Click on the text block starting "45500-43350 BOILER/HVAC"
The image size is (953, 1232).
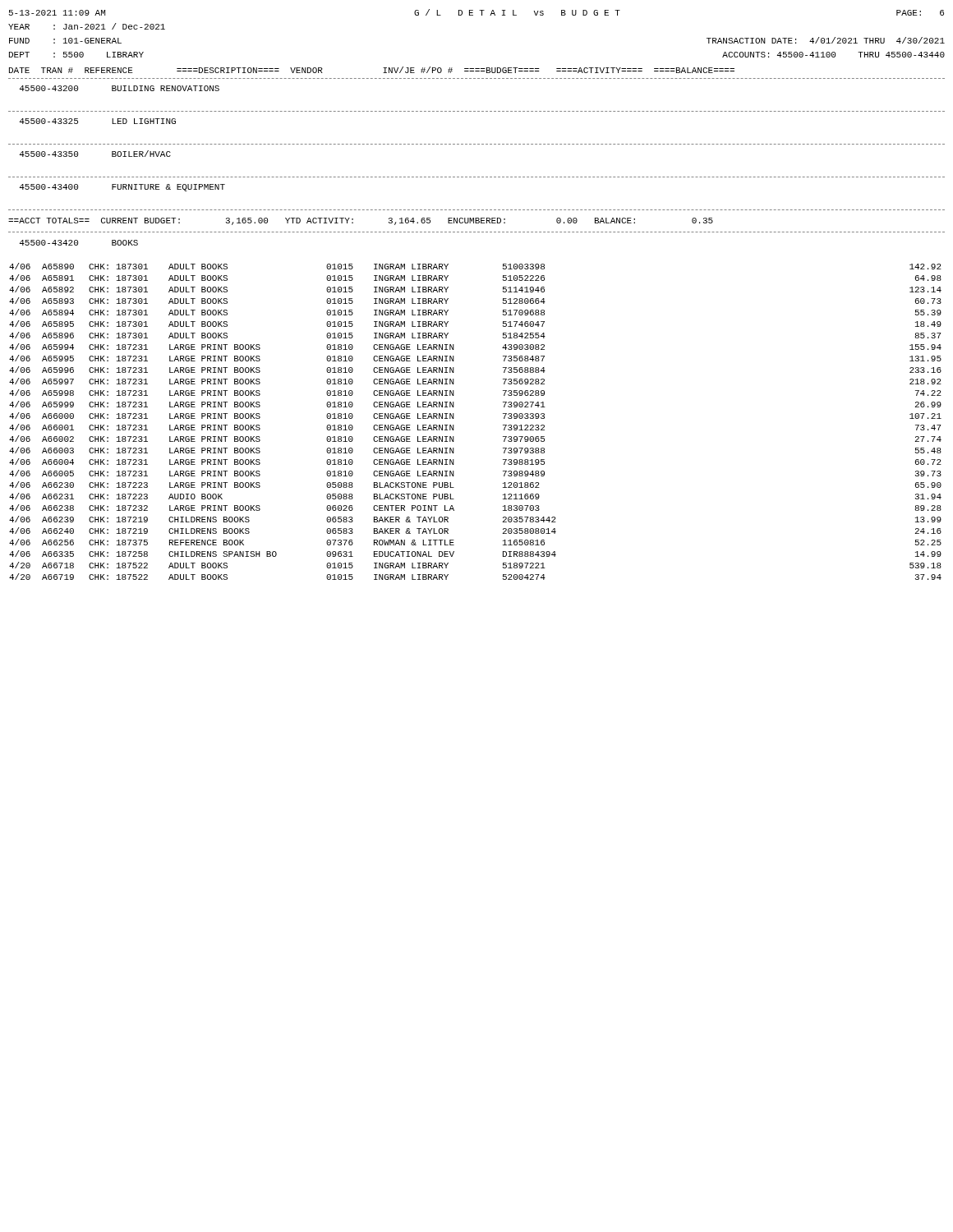[90, 154]
